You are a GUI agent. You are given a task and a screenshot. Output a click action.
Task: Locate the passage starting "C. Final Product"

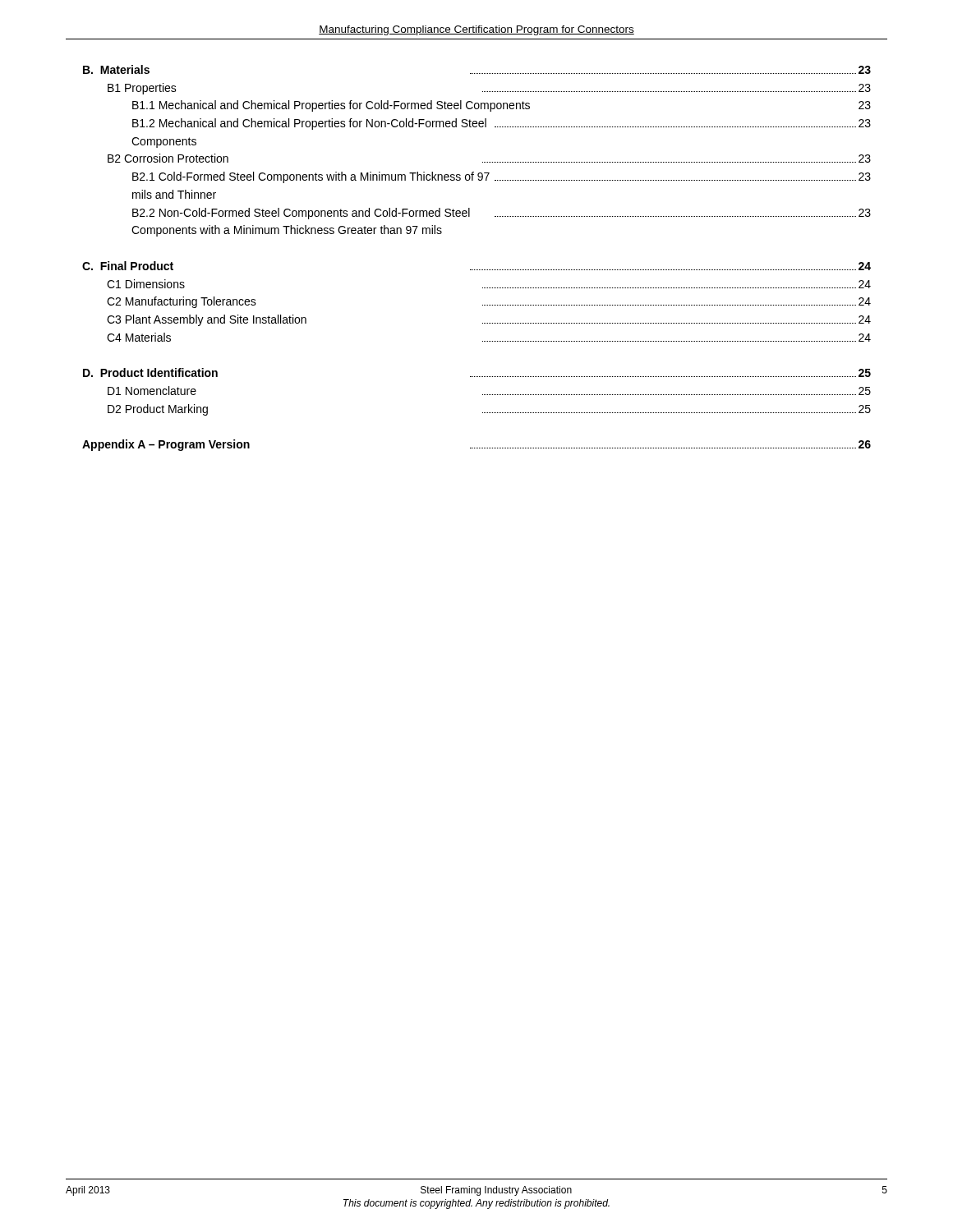tap(476, 267)
